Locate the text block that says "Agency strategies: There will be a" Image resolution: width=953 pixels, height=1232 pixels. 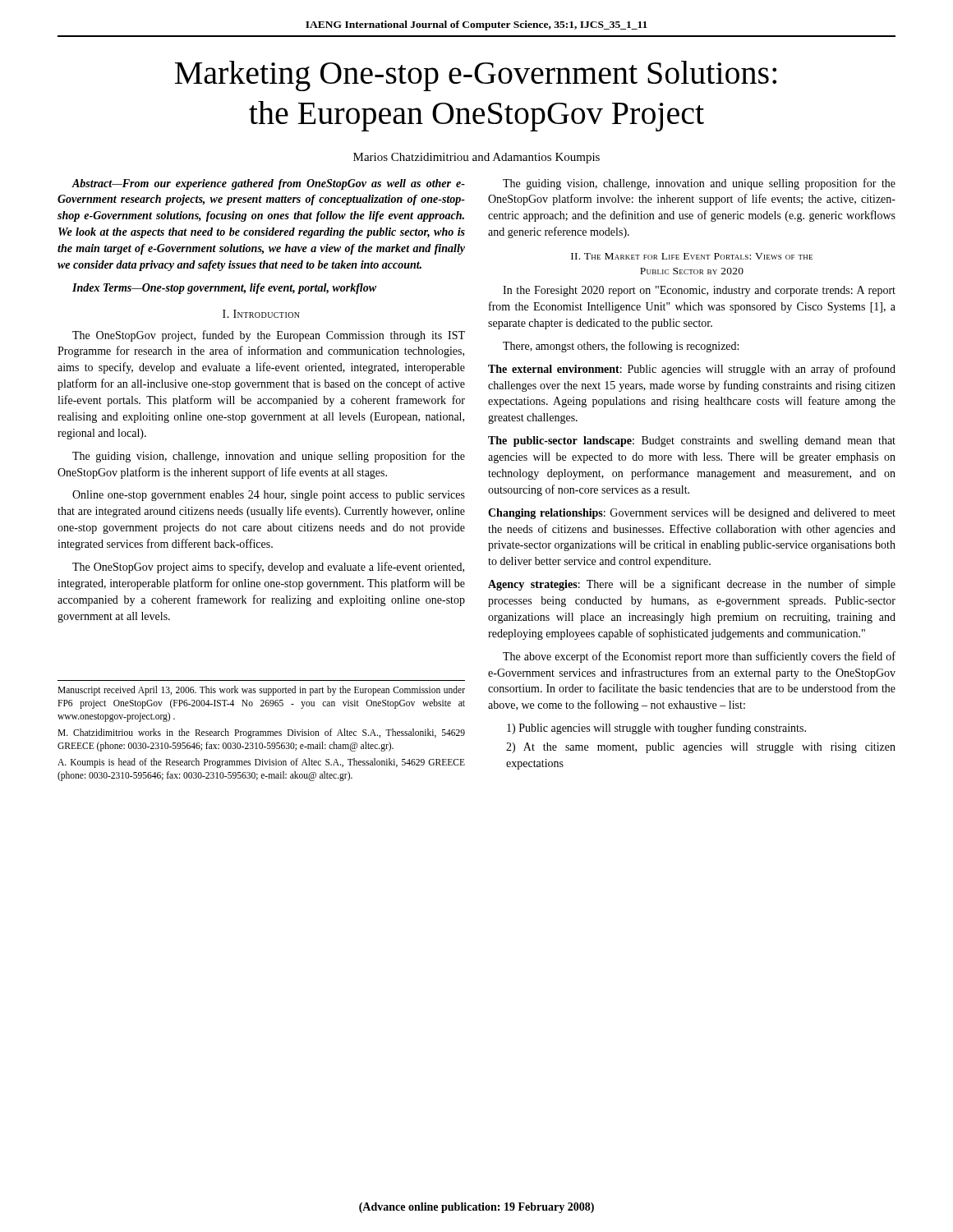point(692,609)
